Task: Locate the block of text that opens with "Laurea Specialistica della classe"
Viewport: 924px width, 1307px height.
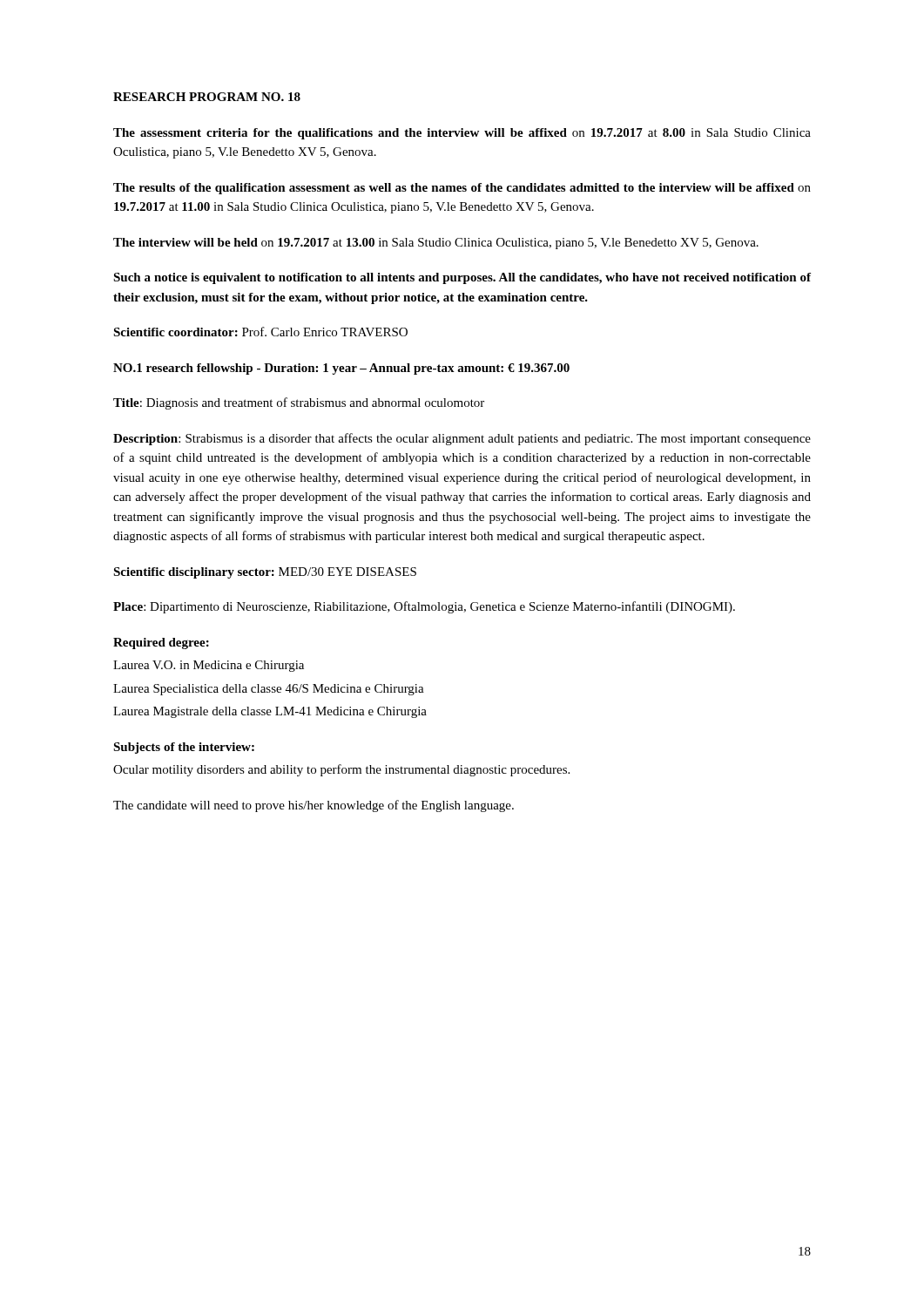Action: point(269,688)
